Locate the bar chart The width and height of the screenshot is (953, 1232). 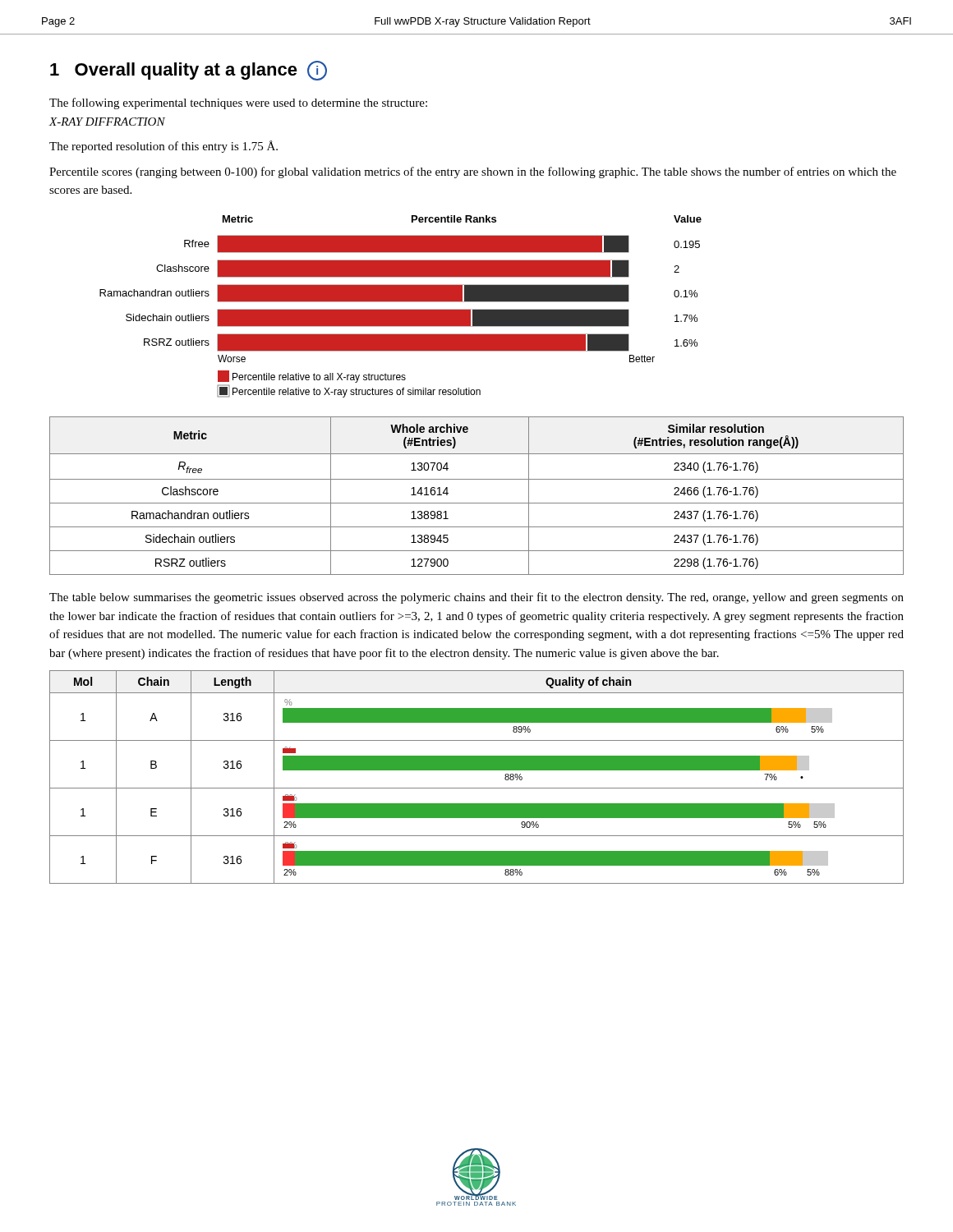tap(476, 306)
